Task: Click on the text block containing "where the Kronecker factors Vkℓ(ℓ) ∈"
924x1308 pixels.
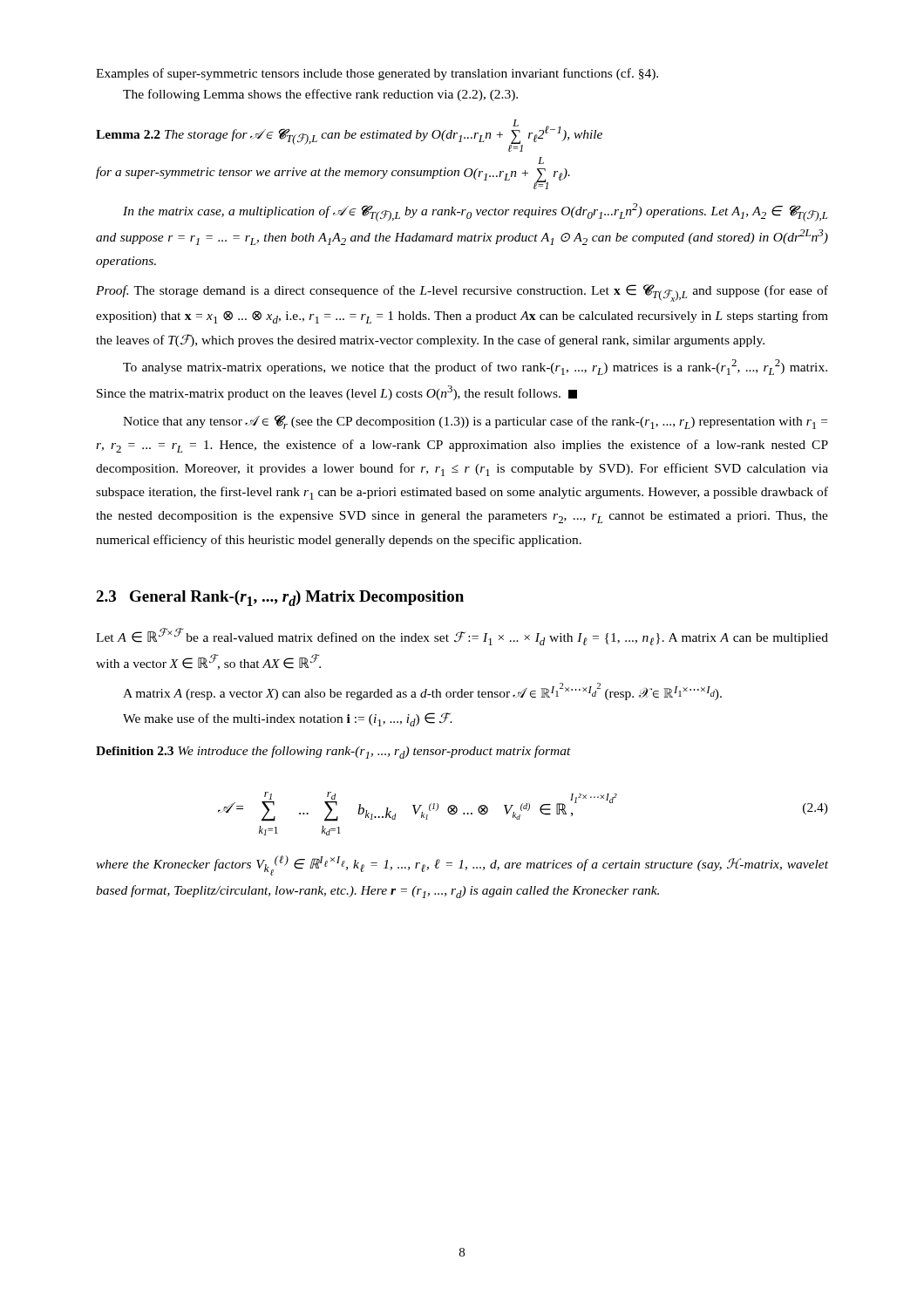Action: pos(462,877)
